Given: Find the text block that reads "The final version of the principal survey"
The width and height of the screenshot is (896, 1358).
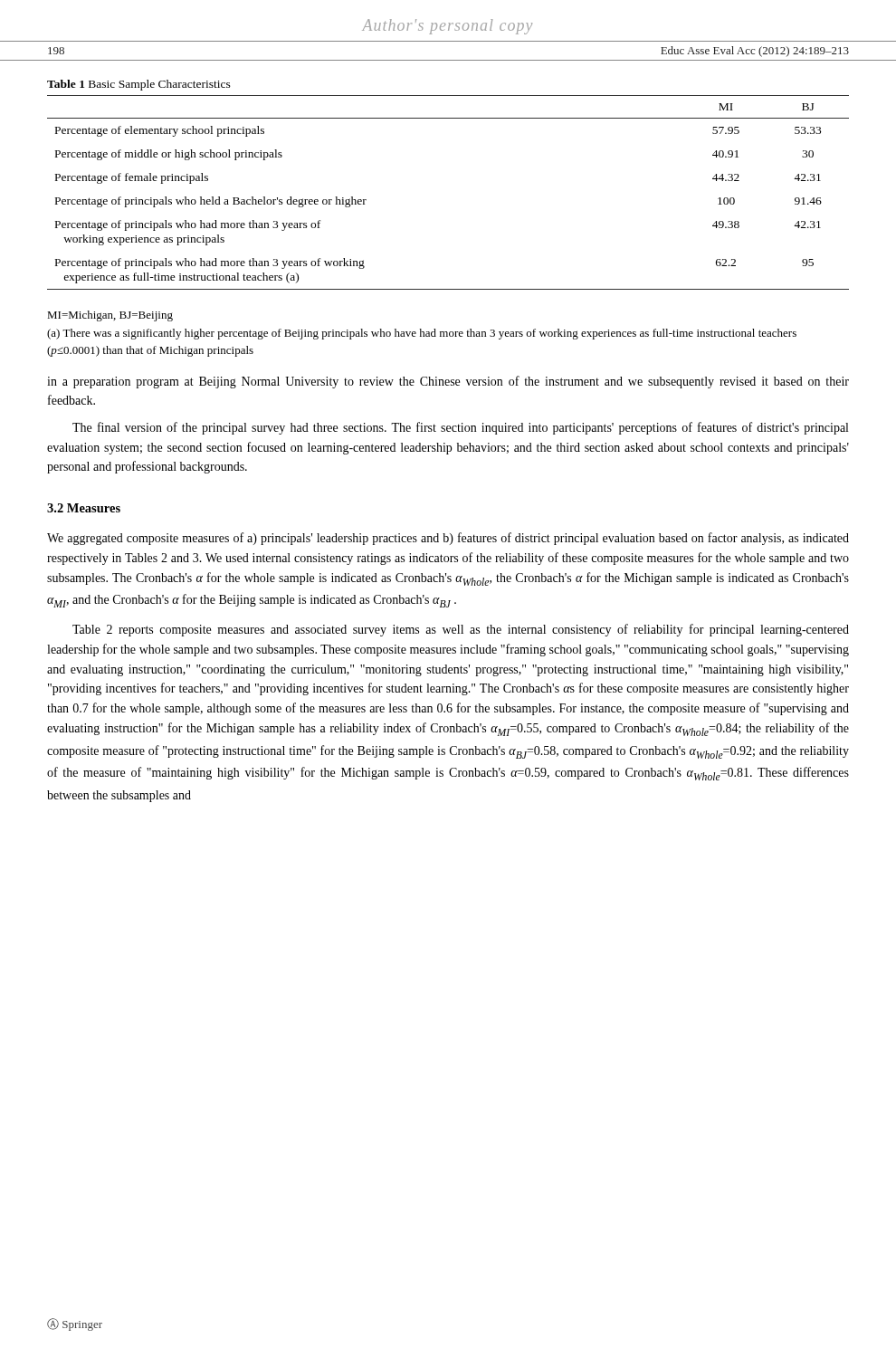Looking at the screenshot, I should 448,447.
